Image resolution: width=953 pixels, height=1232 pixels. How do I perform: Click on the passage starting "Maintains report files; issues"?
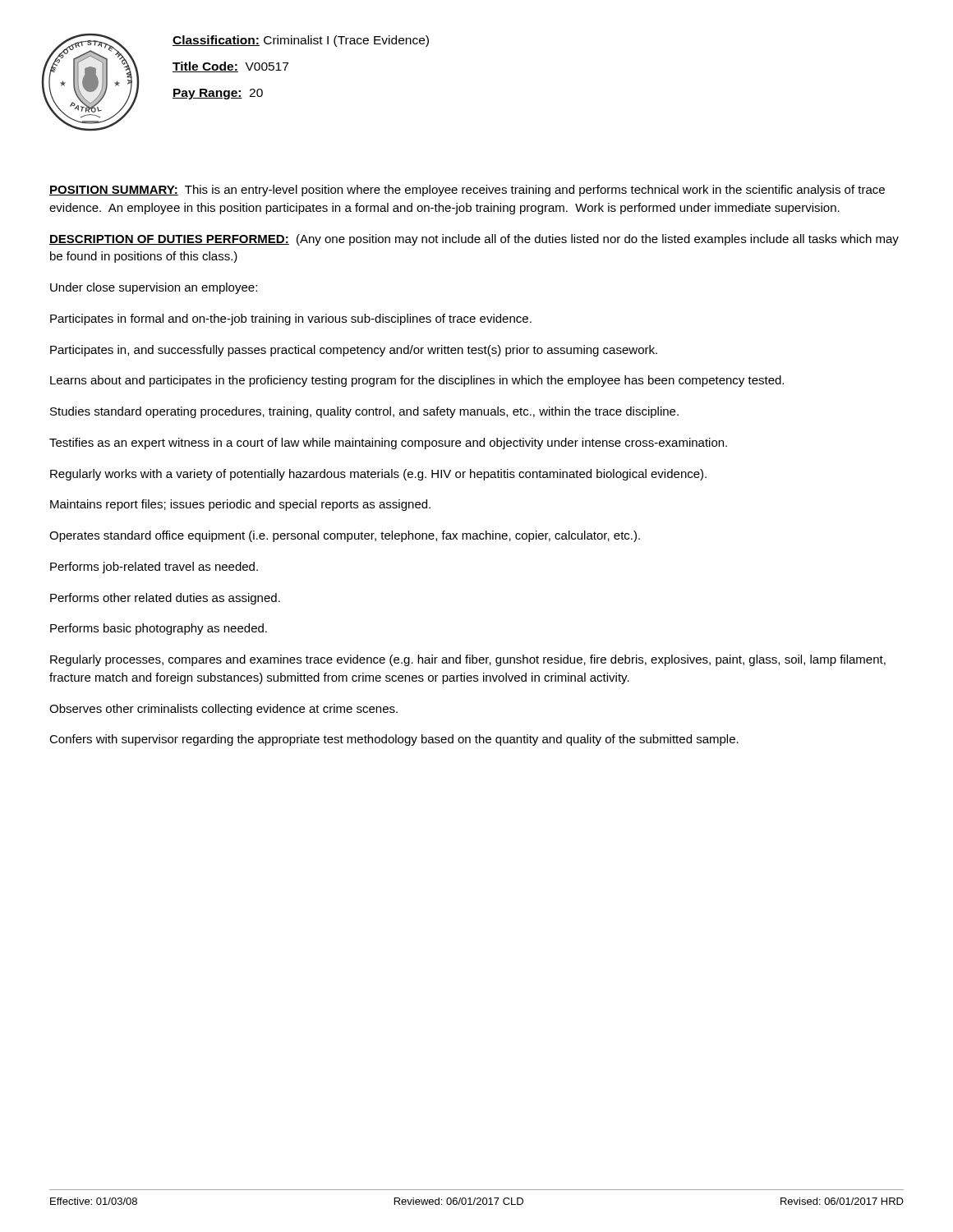tap(240, 504)
